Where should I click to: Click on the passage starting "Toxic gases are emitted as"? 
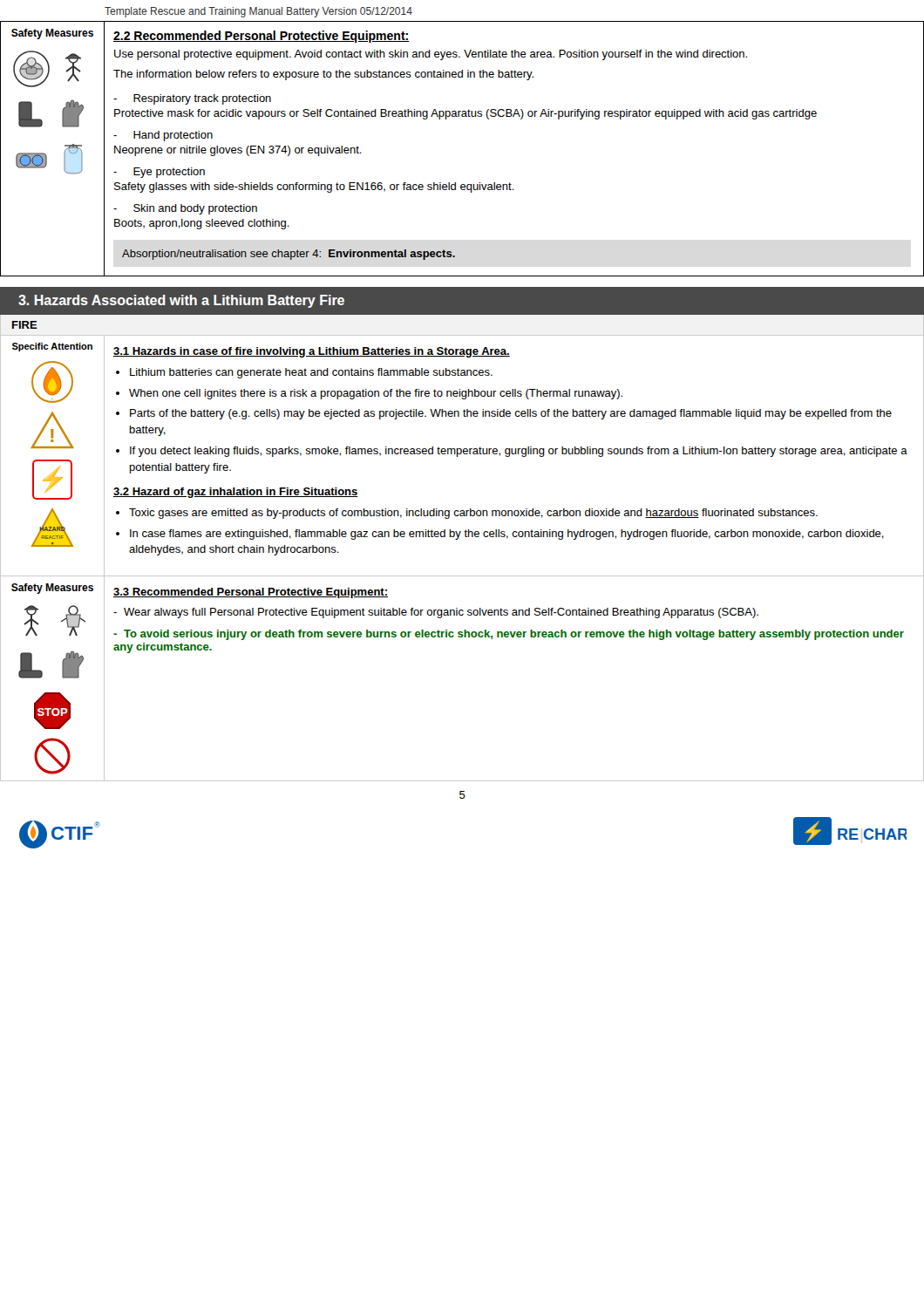pyautogui.click(x=474, y=512)
